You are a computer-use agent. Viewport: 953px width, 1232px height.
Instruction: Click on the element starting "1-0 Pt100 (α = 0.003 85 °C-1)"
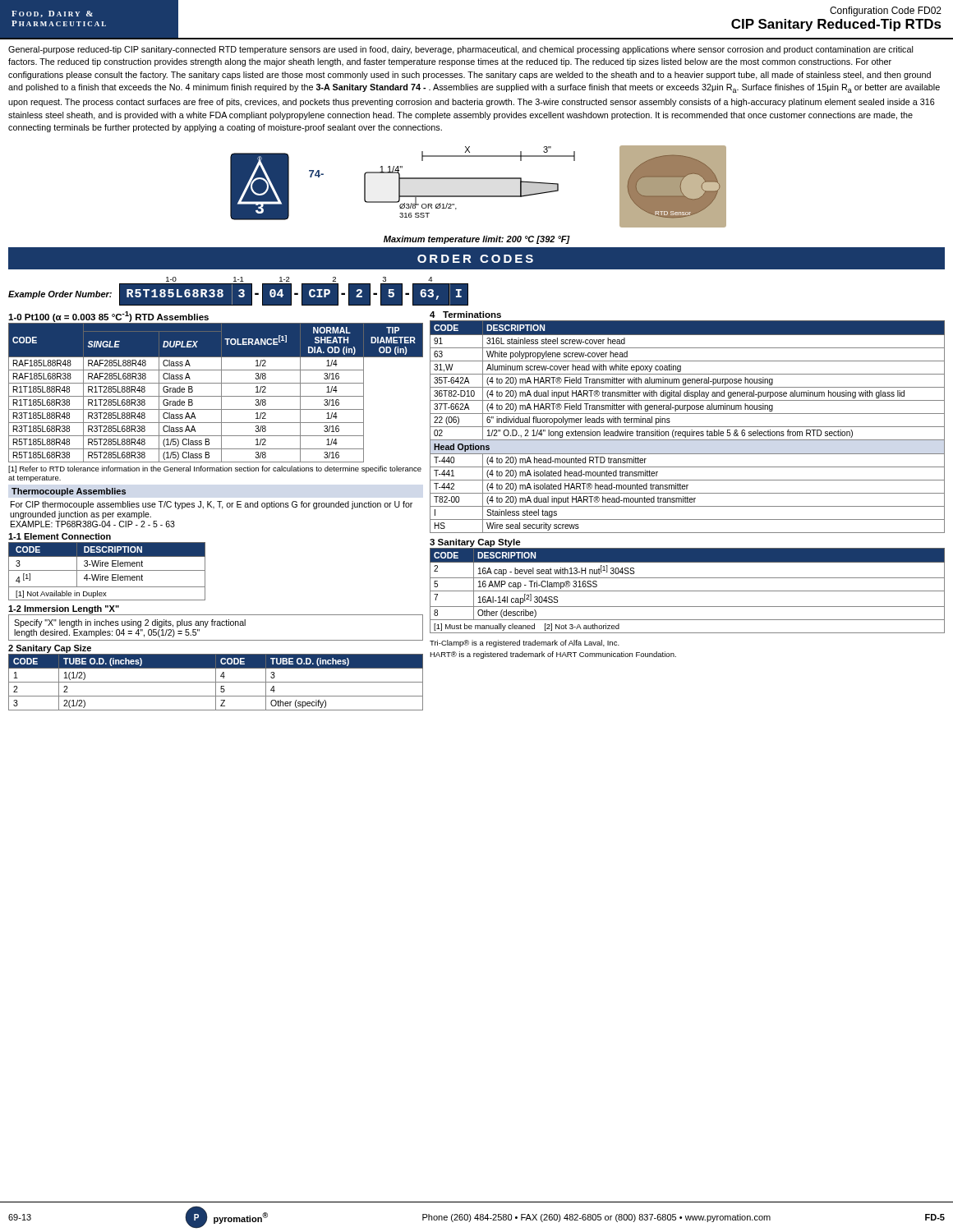(x=109, y=316)
